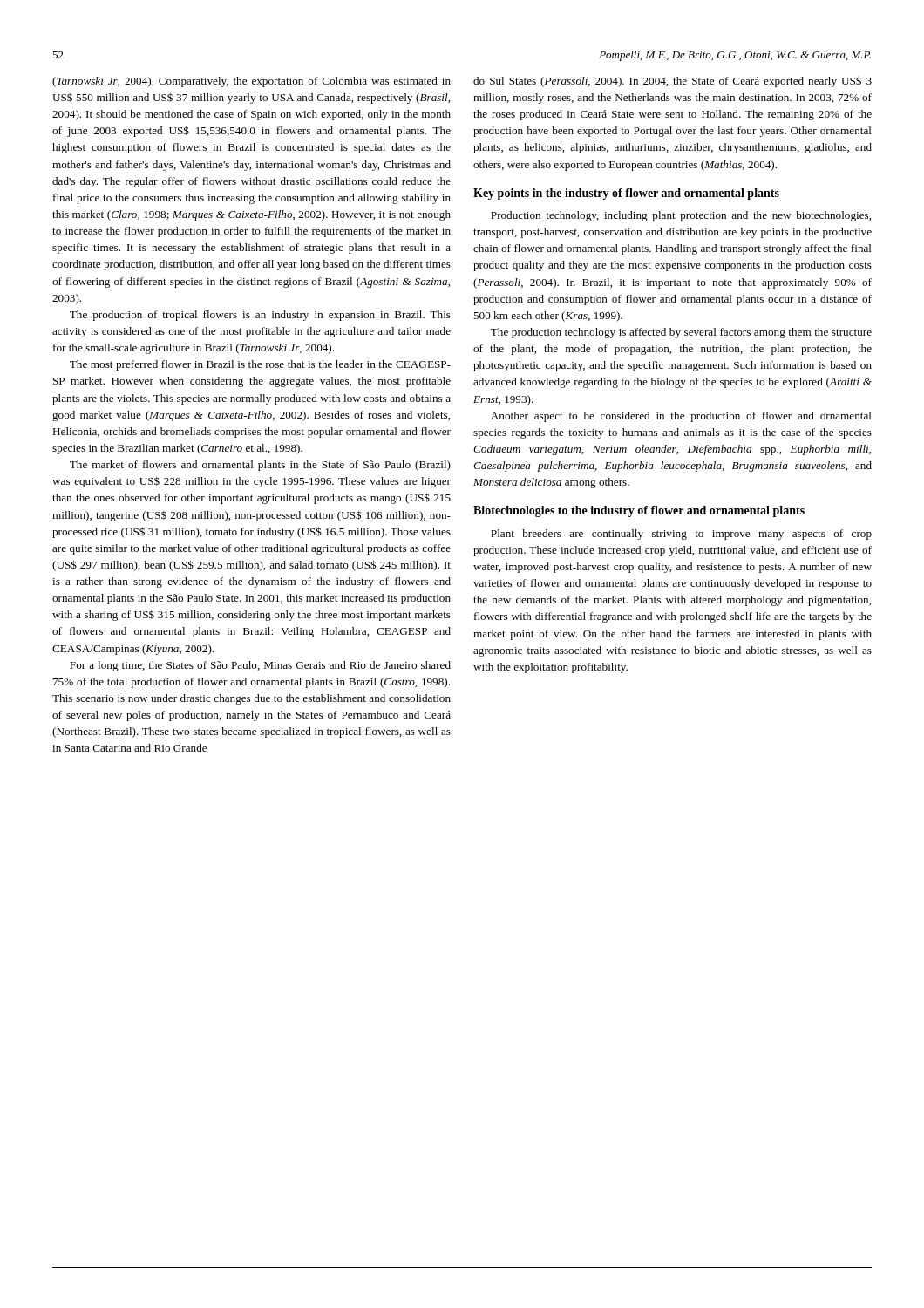Select the section header that says "Biotechnologies to the"
924x1308 pixels.
639,511
